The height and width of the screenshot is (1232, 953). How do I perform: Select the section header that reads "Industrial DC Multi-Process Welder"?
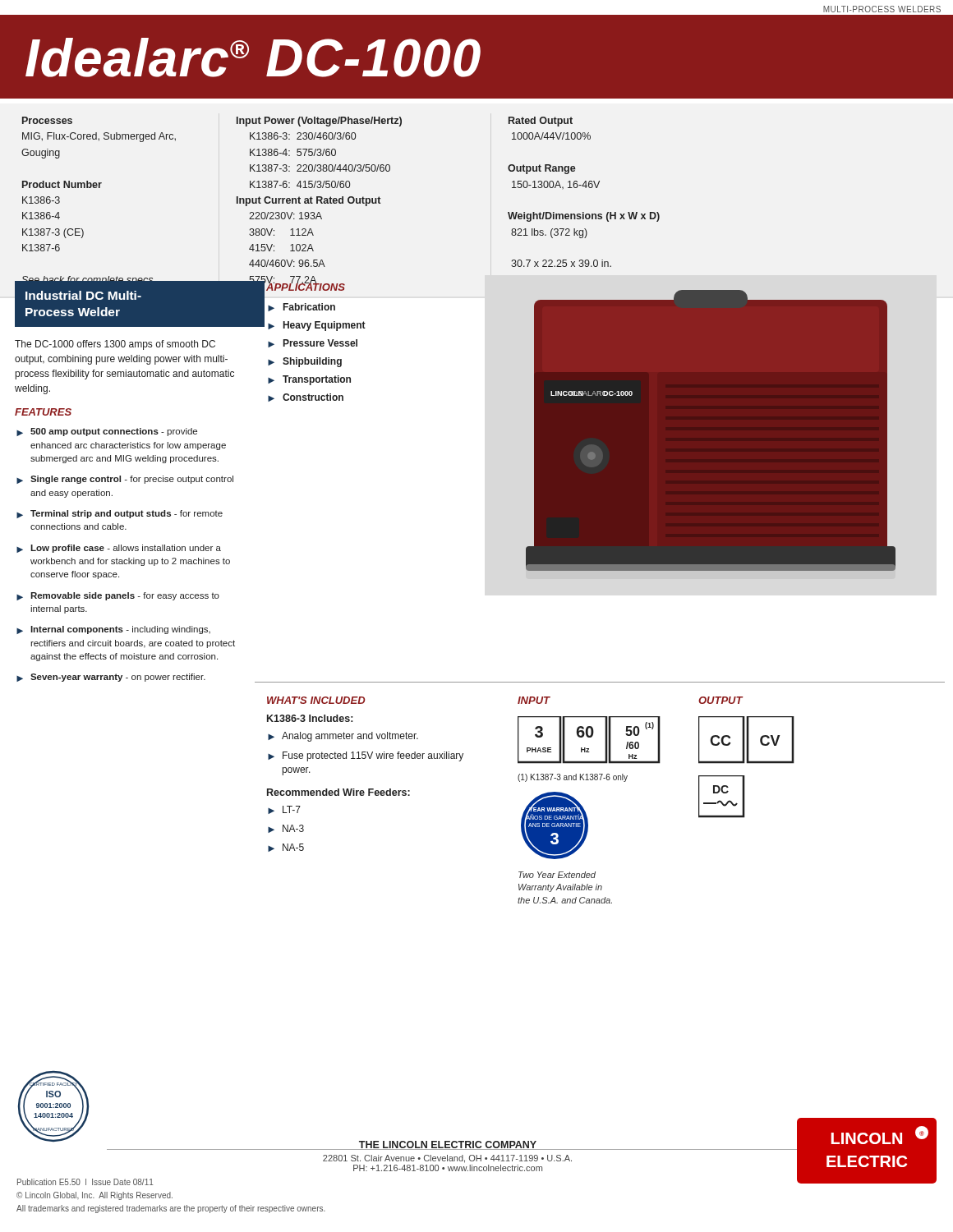tap(83, 304)
